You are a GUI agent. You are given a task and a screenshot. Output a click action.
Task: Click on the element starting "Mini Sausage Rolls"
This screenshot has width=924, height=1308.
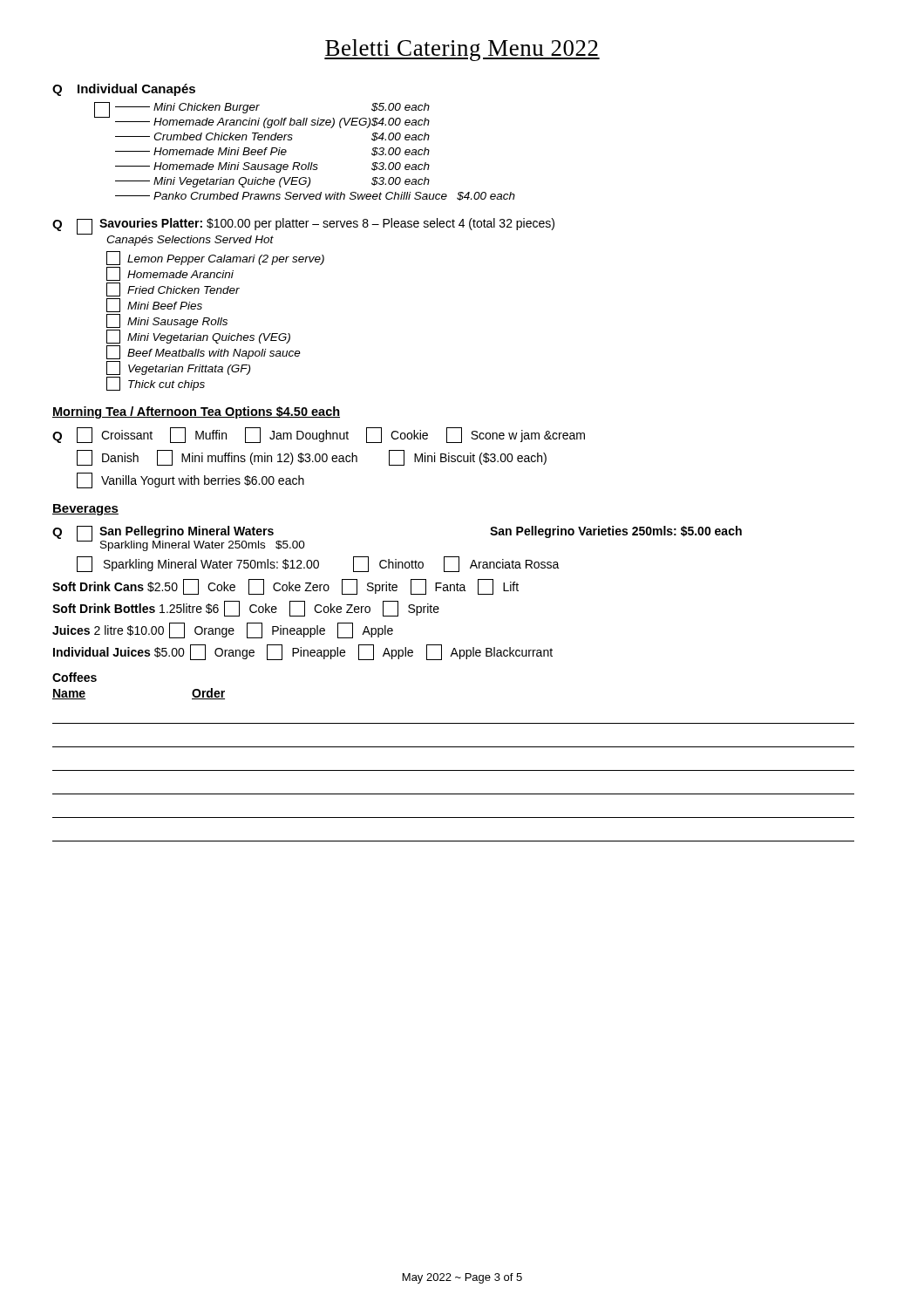click(167, 321)
